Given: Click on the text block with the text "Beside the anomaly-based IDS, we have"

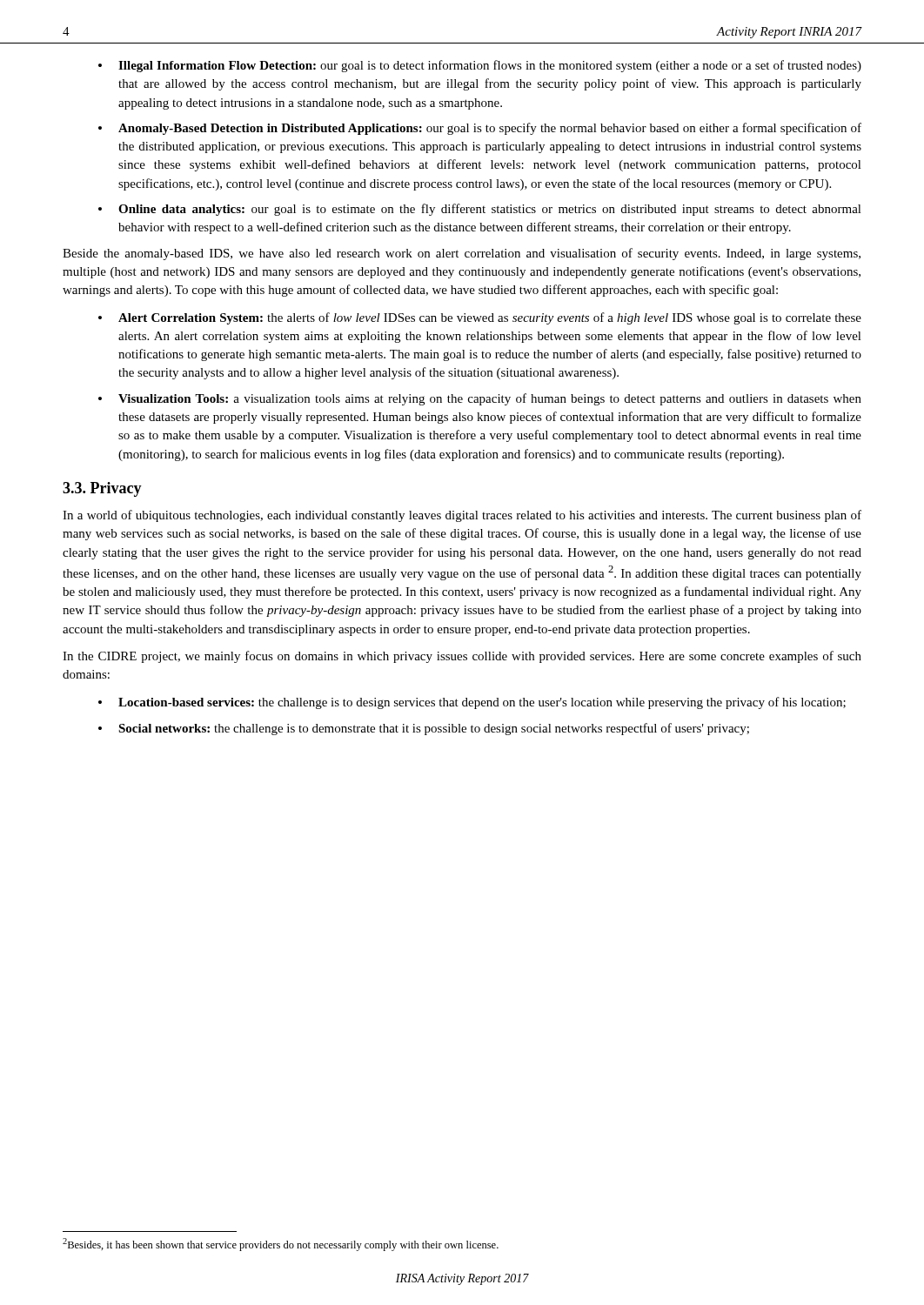Looking at the screenshot, I should tap(462, 271).
